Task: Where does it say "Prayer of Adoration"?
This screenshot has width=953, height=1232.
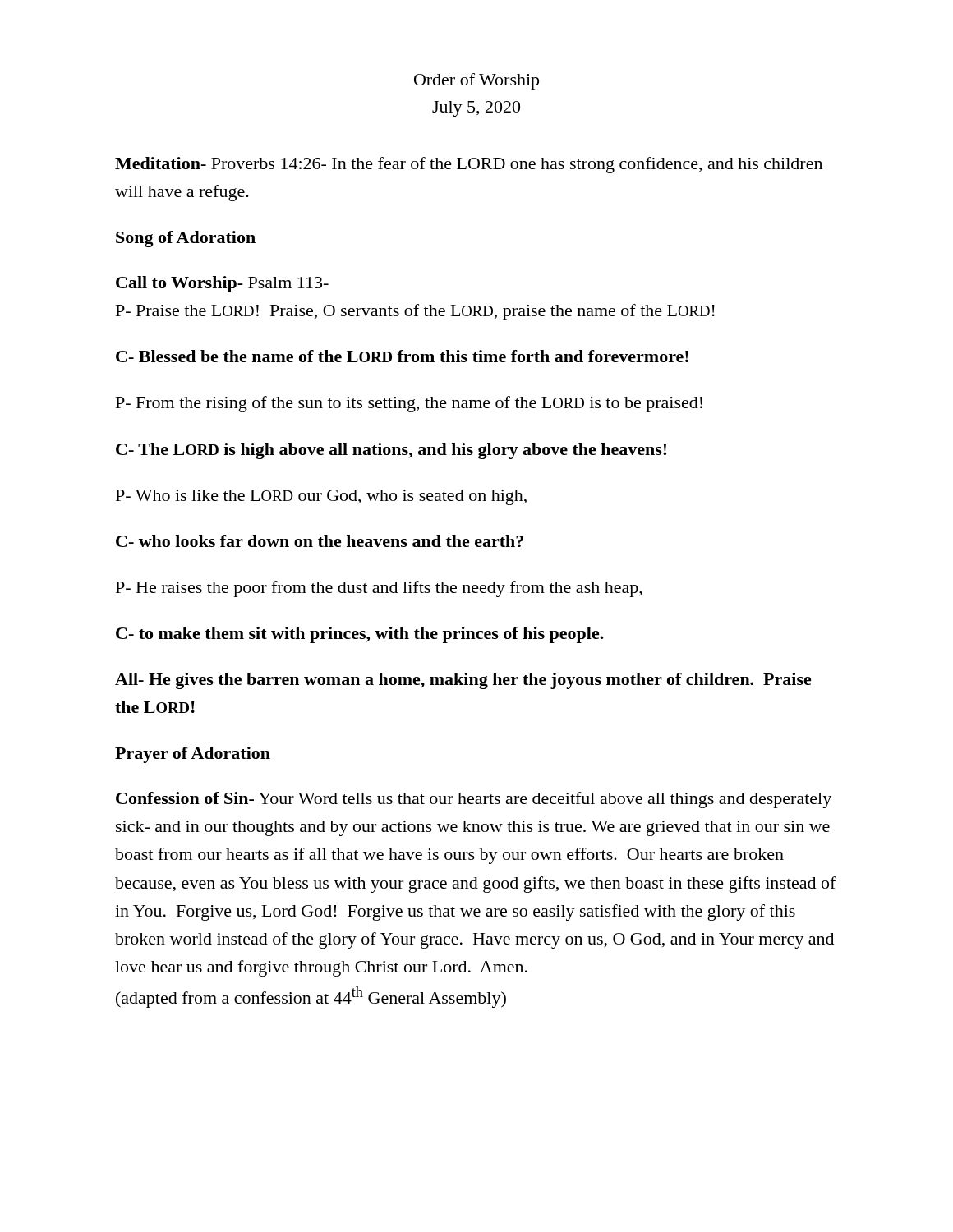Action: coord(193,753)
